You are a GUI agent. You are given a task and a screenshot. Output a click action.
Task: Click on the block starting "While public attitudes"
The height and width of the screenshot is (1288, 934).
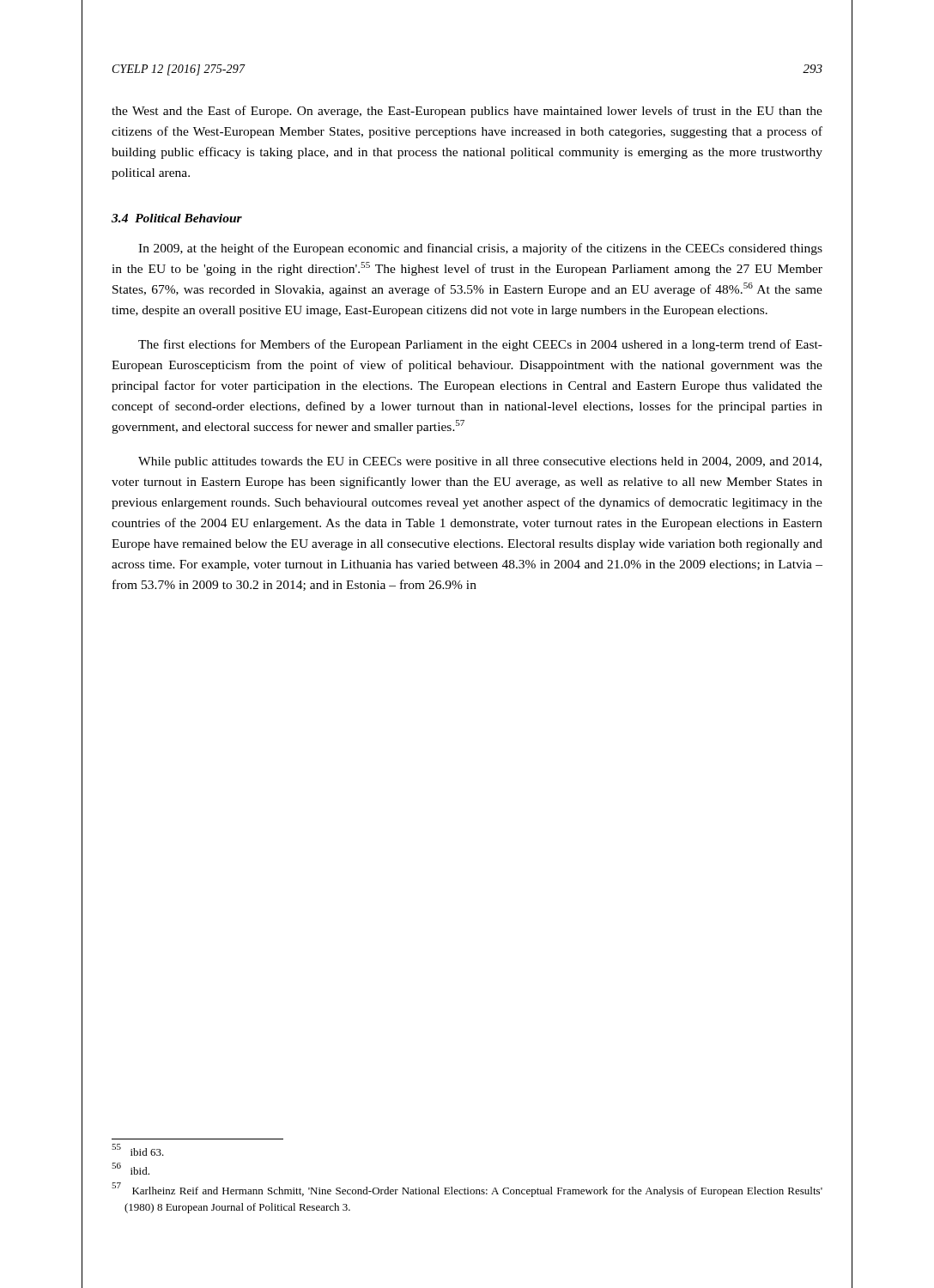(467, 523)
